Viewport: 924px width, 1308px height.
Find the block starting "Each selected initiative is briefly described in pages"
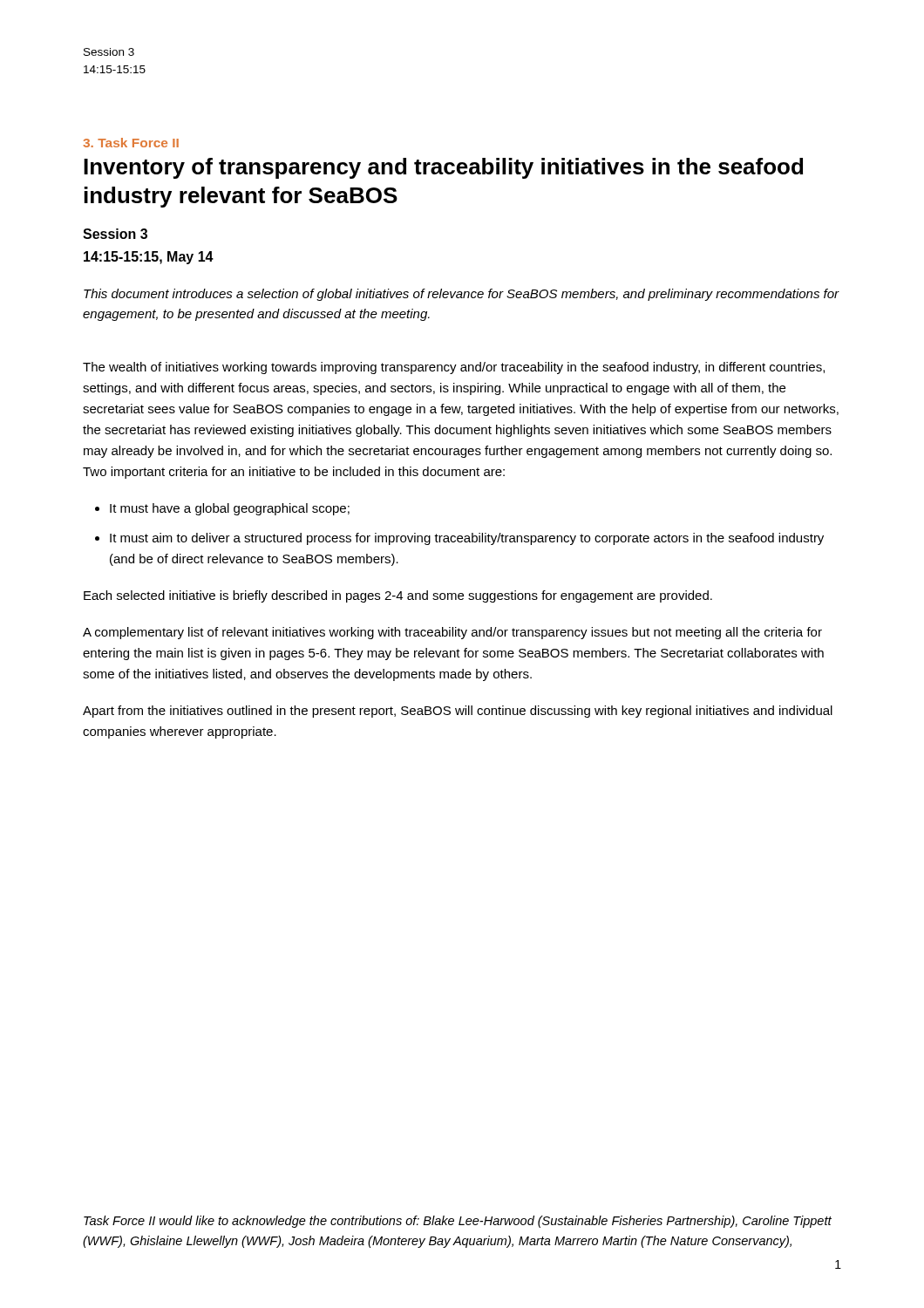click(x=398, y=595)
